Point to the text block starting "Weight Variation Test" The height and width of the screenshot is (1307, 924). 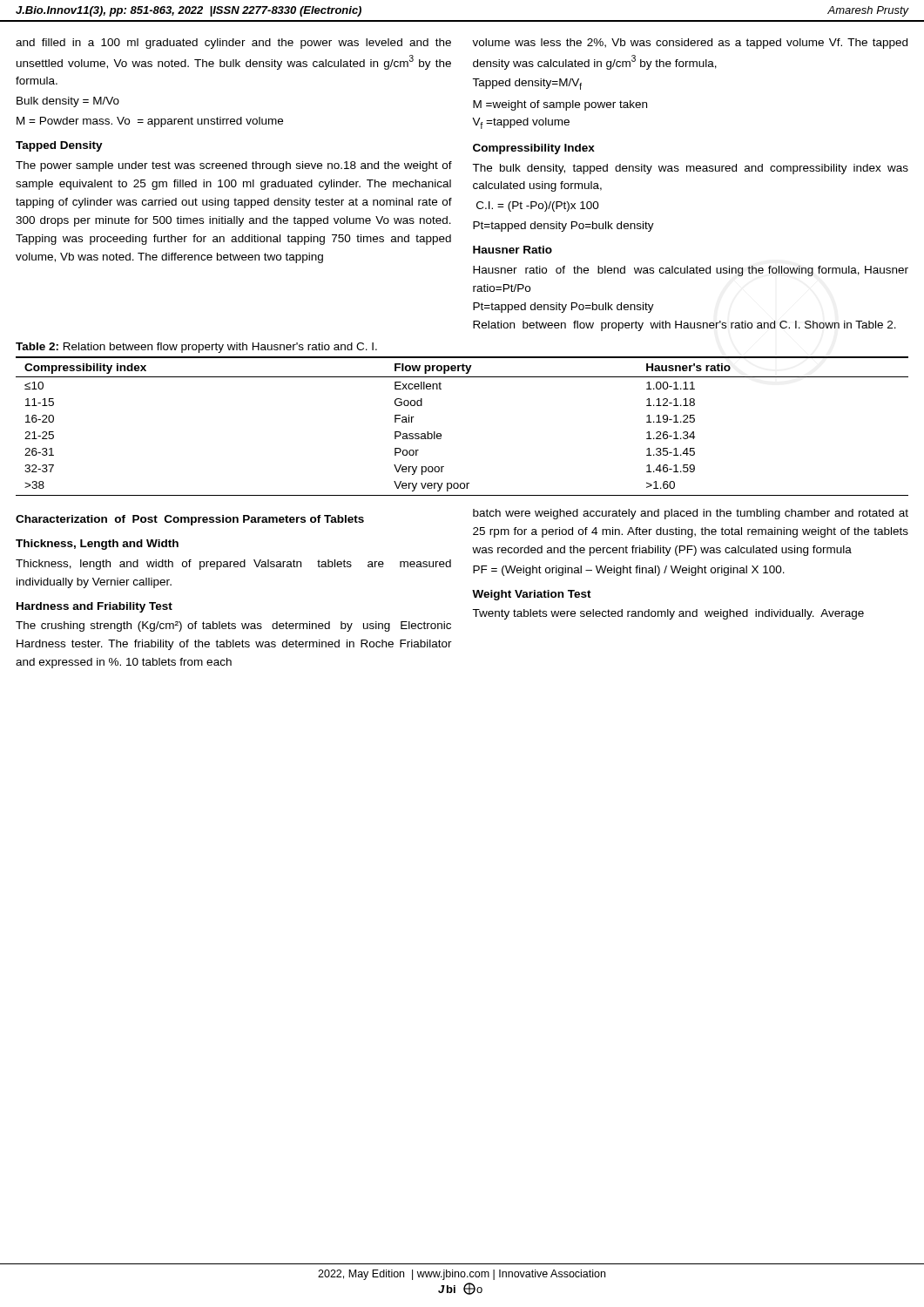(532, 593)
